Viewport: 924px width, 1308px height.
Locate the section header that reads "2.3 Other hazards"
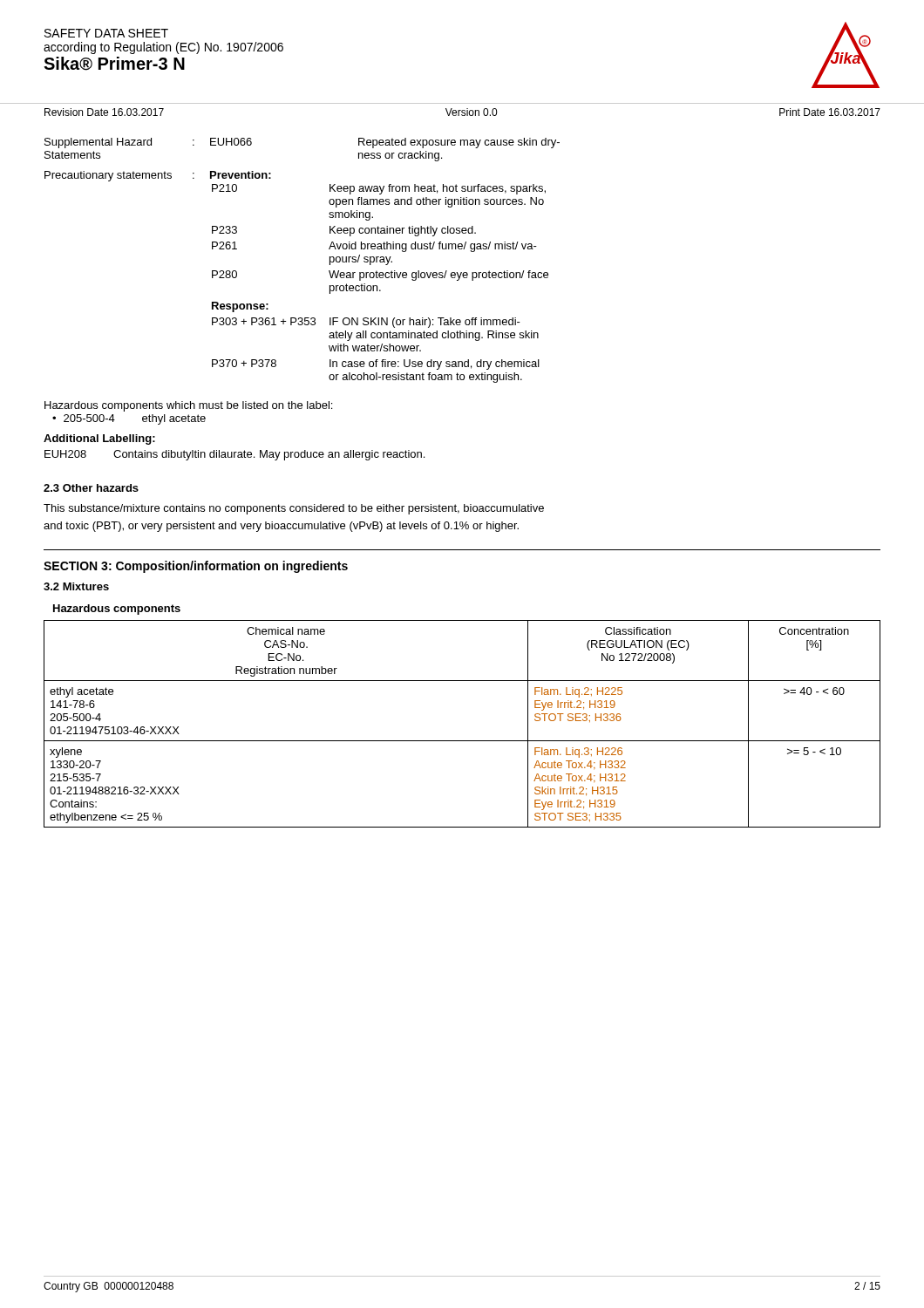click(x=91, y=488)
